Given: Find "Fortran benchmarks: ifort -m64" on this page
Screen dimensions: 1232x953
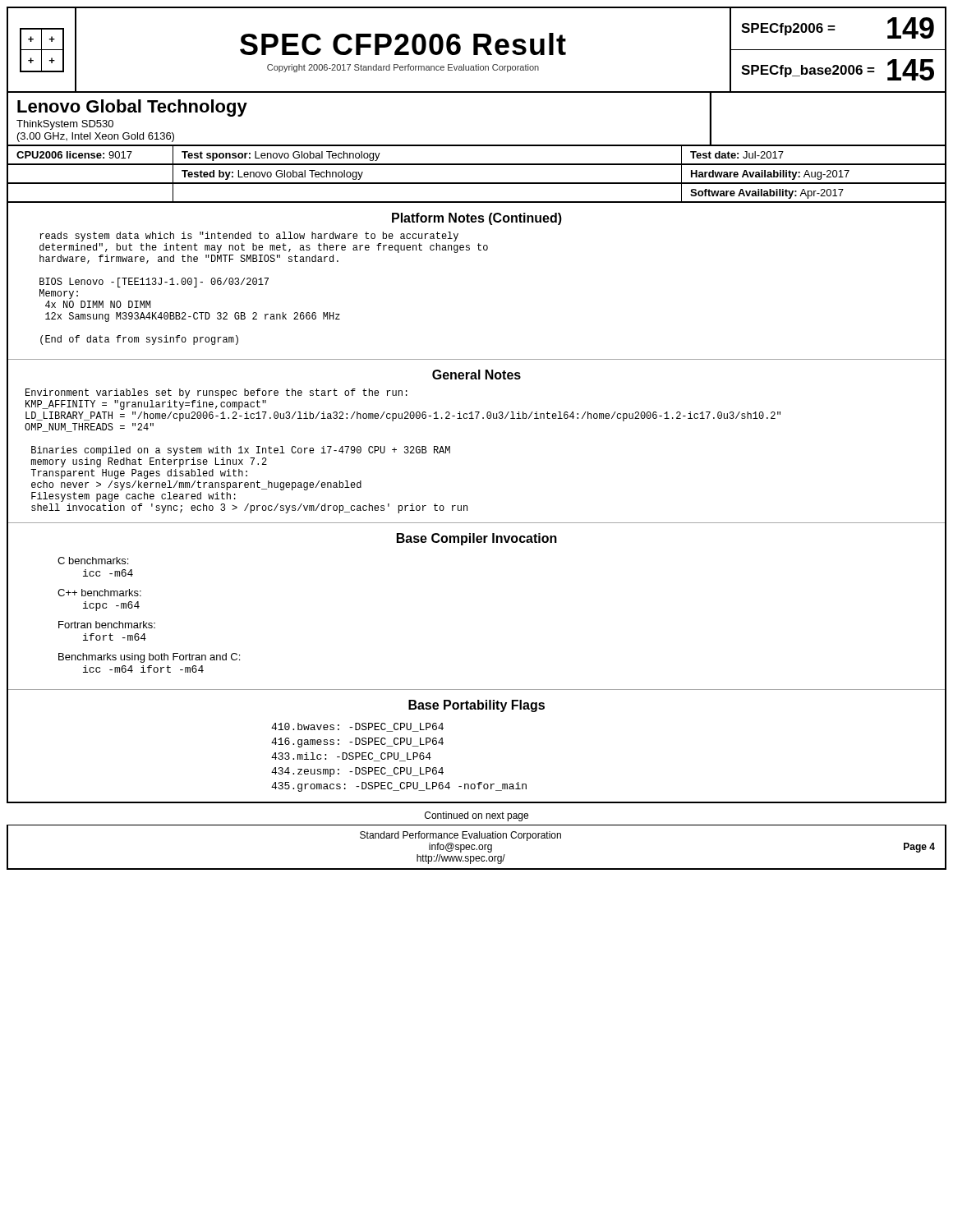Looking at the screenshot, I should point(107,631).
